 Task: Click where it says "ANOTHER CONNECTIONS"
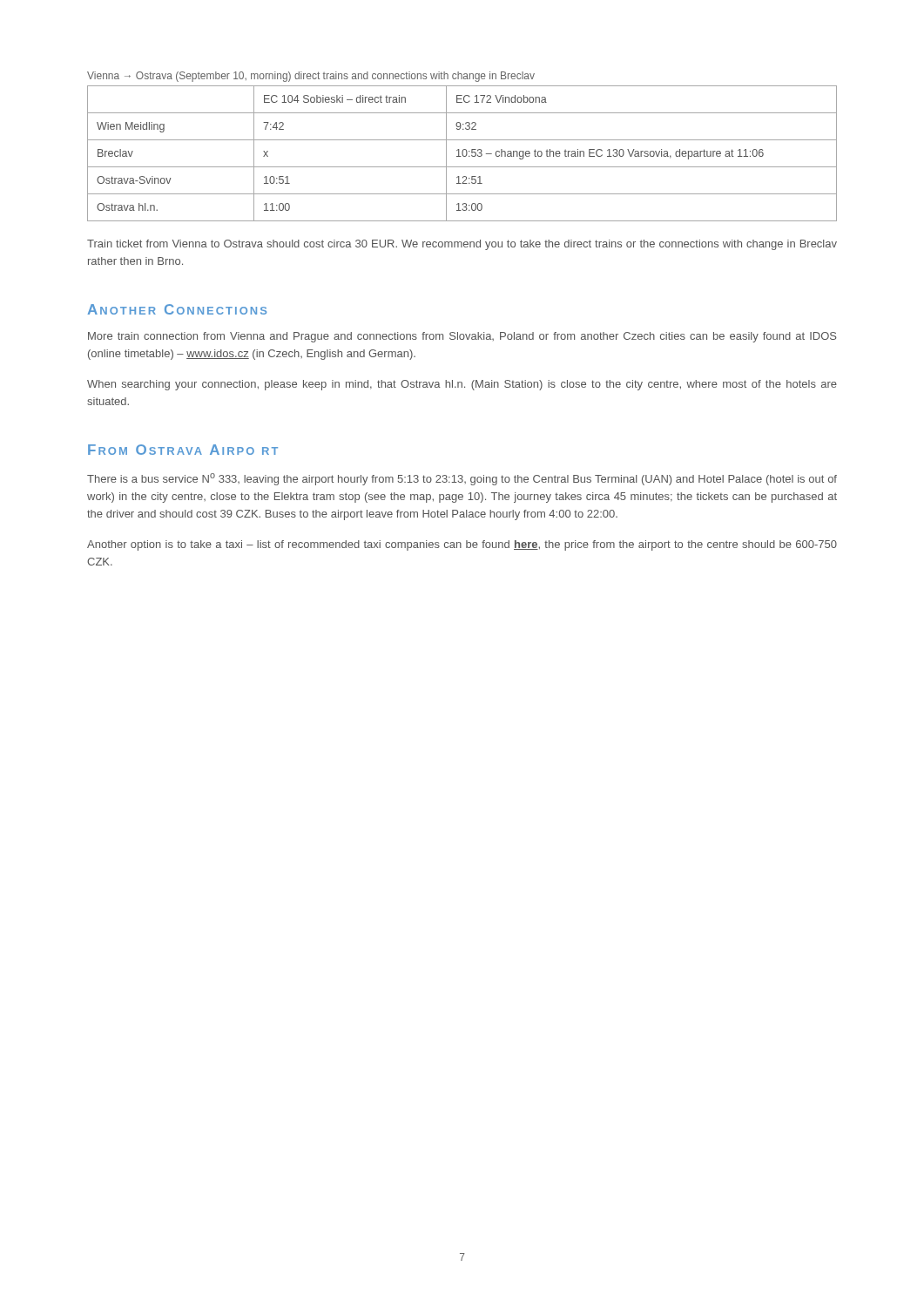coord(178,310)
